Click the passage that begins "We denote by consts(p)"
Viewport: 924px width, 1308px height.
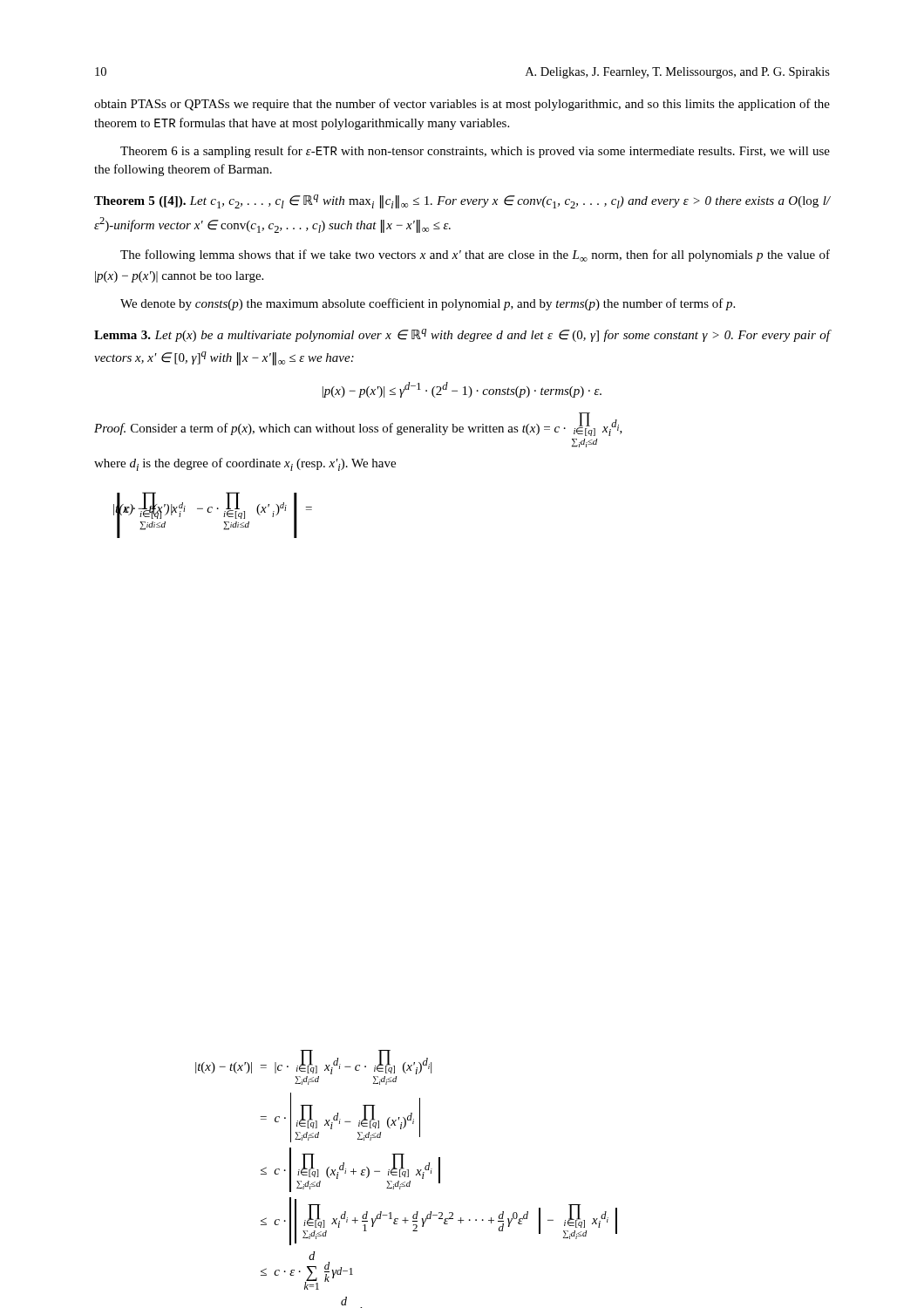(x=428, y=304)
